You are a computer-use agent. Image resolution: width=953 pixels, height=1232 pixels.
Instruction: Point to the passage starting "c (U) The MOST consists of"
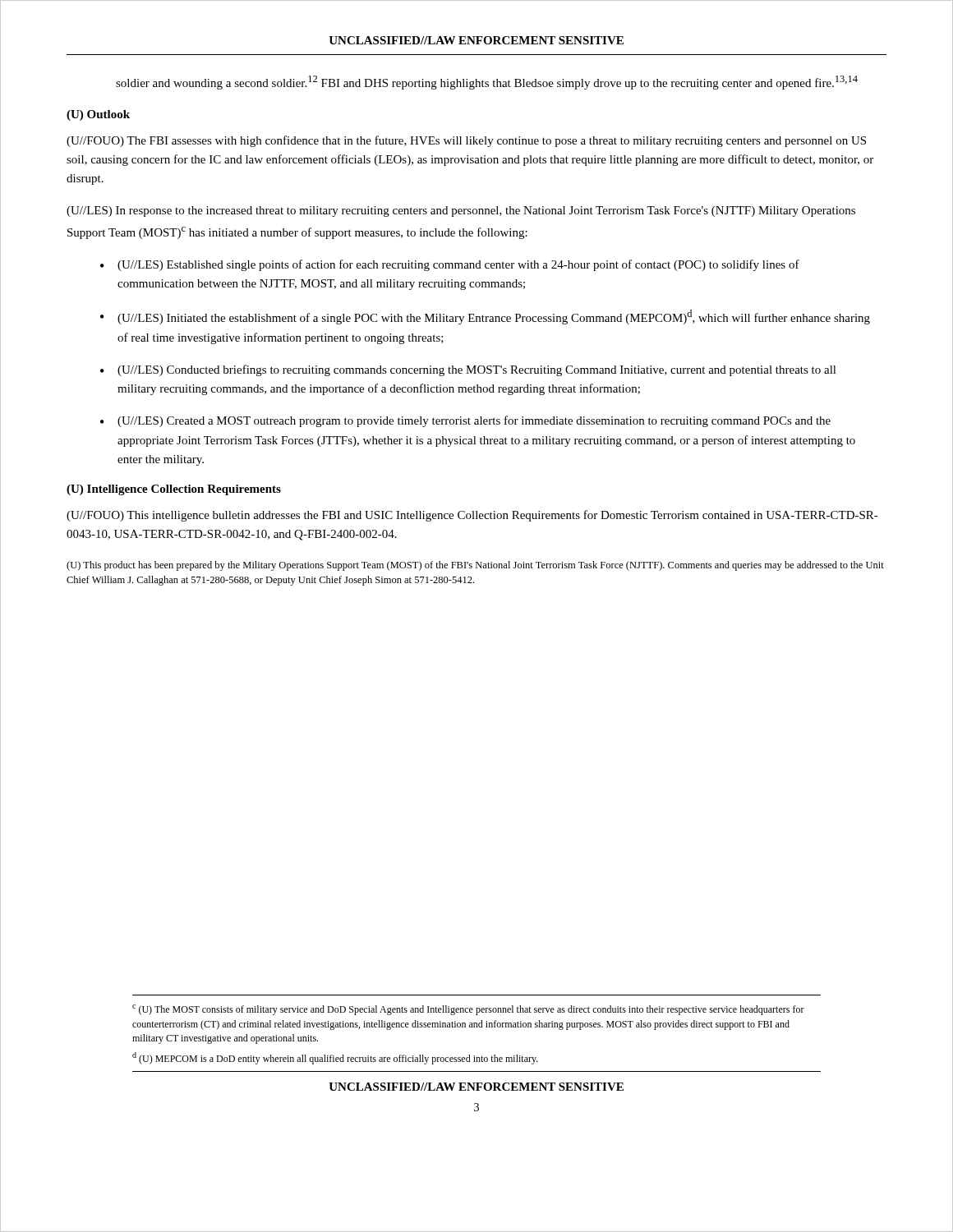pyautogui.click(x=468, y=1023)
